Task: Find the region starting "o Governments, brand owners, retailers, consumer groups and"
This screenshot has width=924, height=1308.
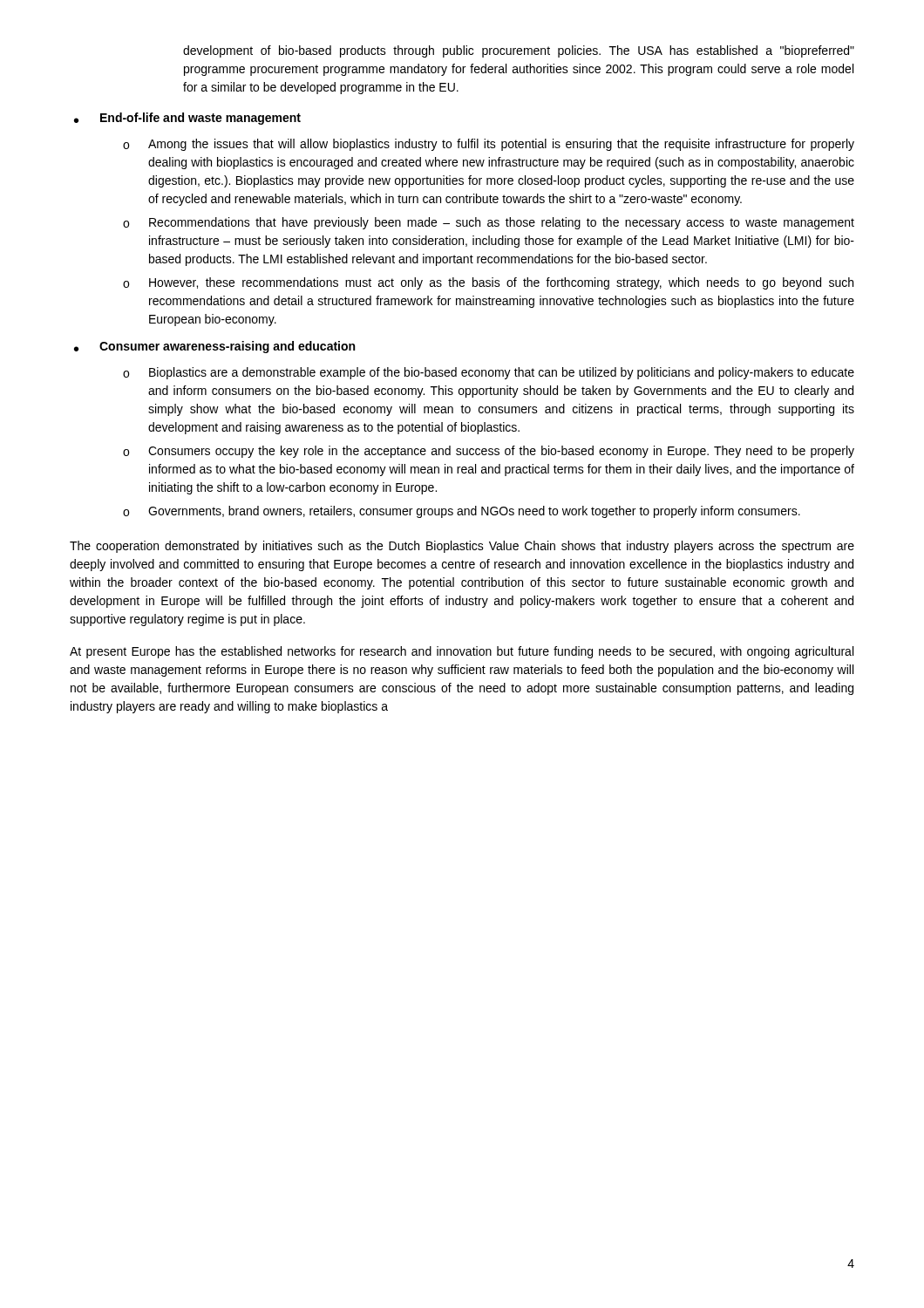Action: [479, 512]
